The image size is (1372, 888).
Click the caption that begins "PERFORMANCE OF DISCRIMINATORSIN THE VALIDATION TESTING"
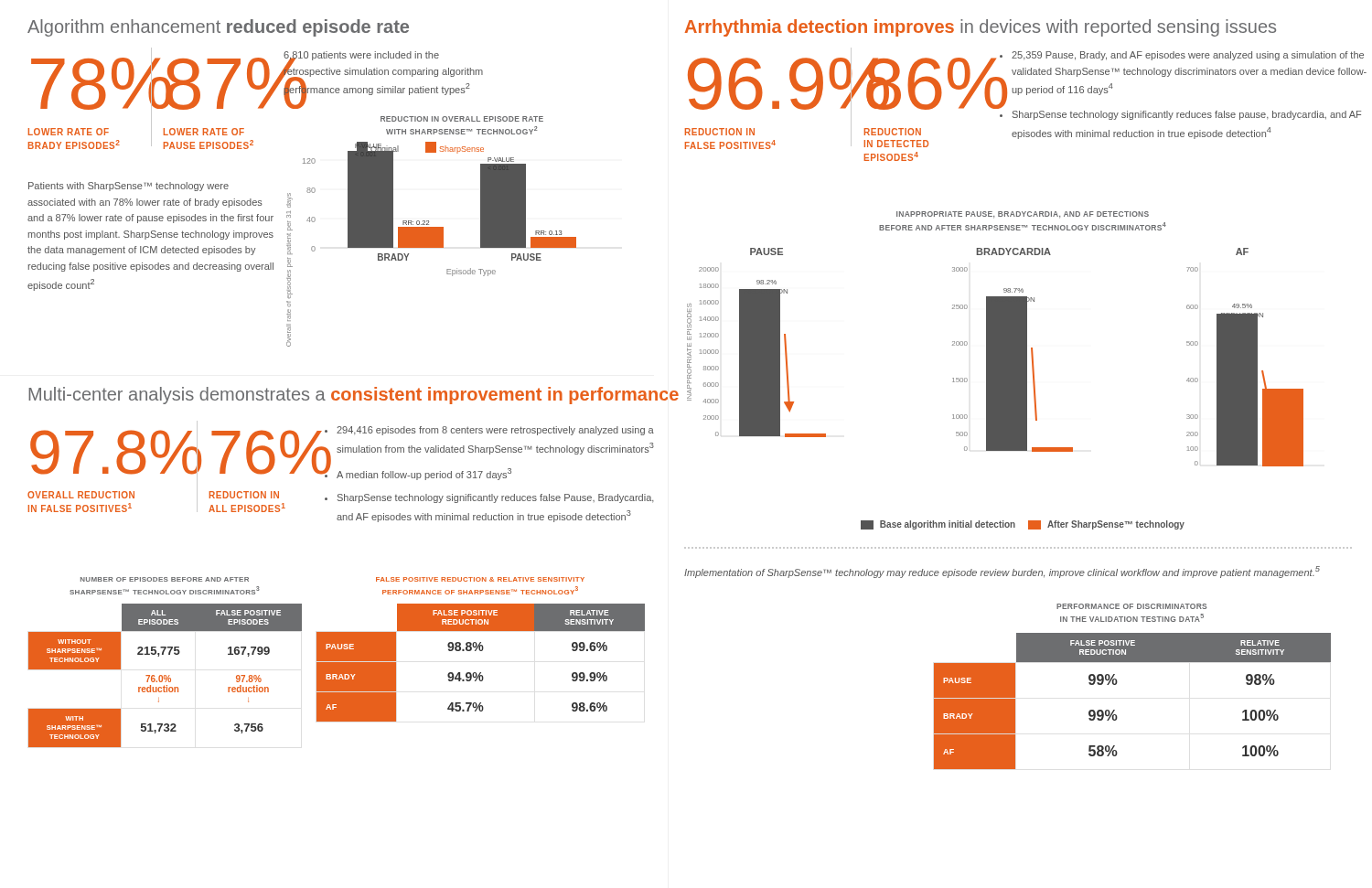coord(1132,613)
